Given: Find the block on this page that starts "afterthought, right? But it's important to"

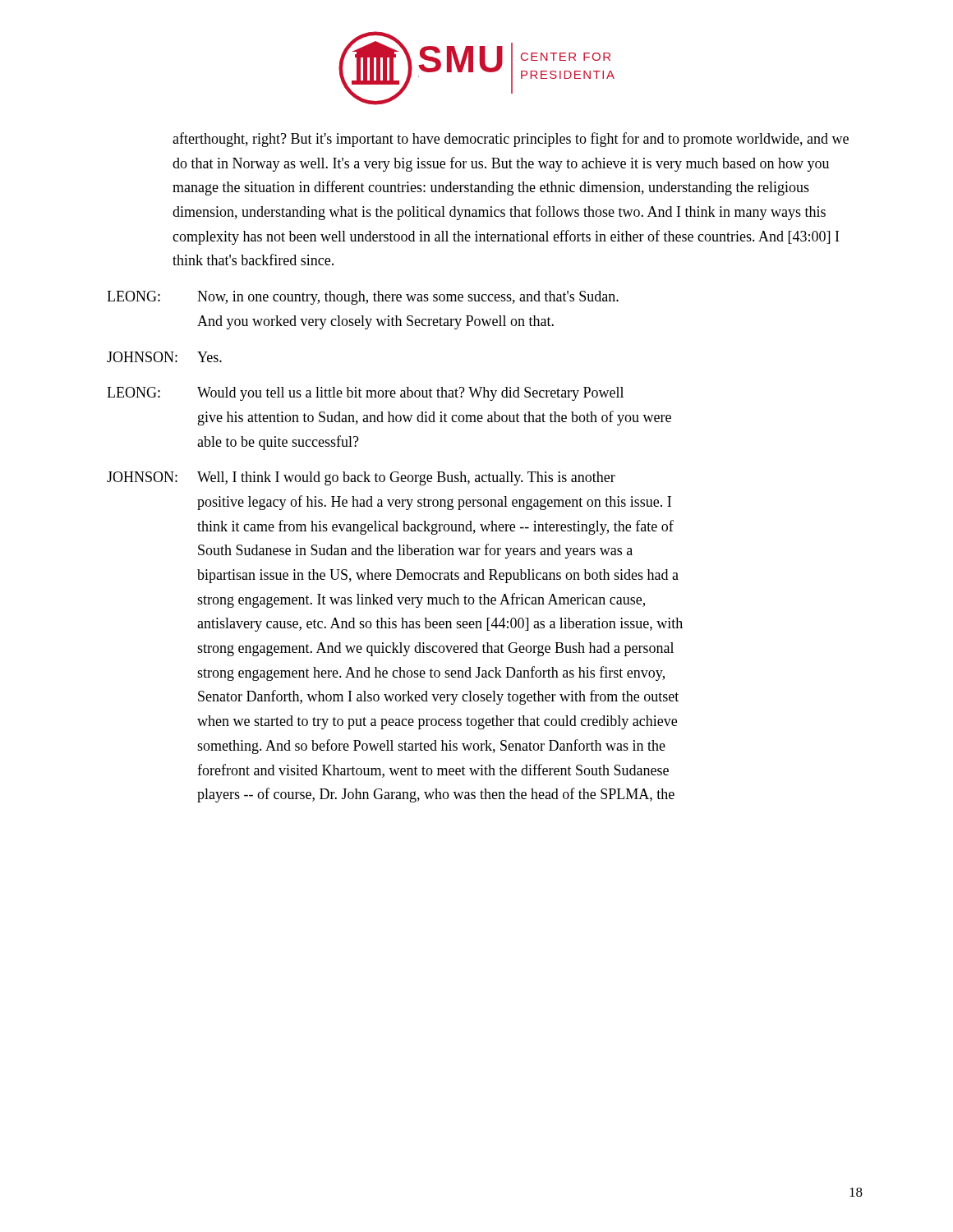Looking at the screenshot, I should [x=511, y=200].
